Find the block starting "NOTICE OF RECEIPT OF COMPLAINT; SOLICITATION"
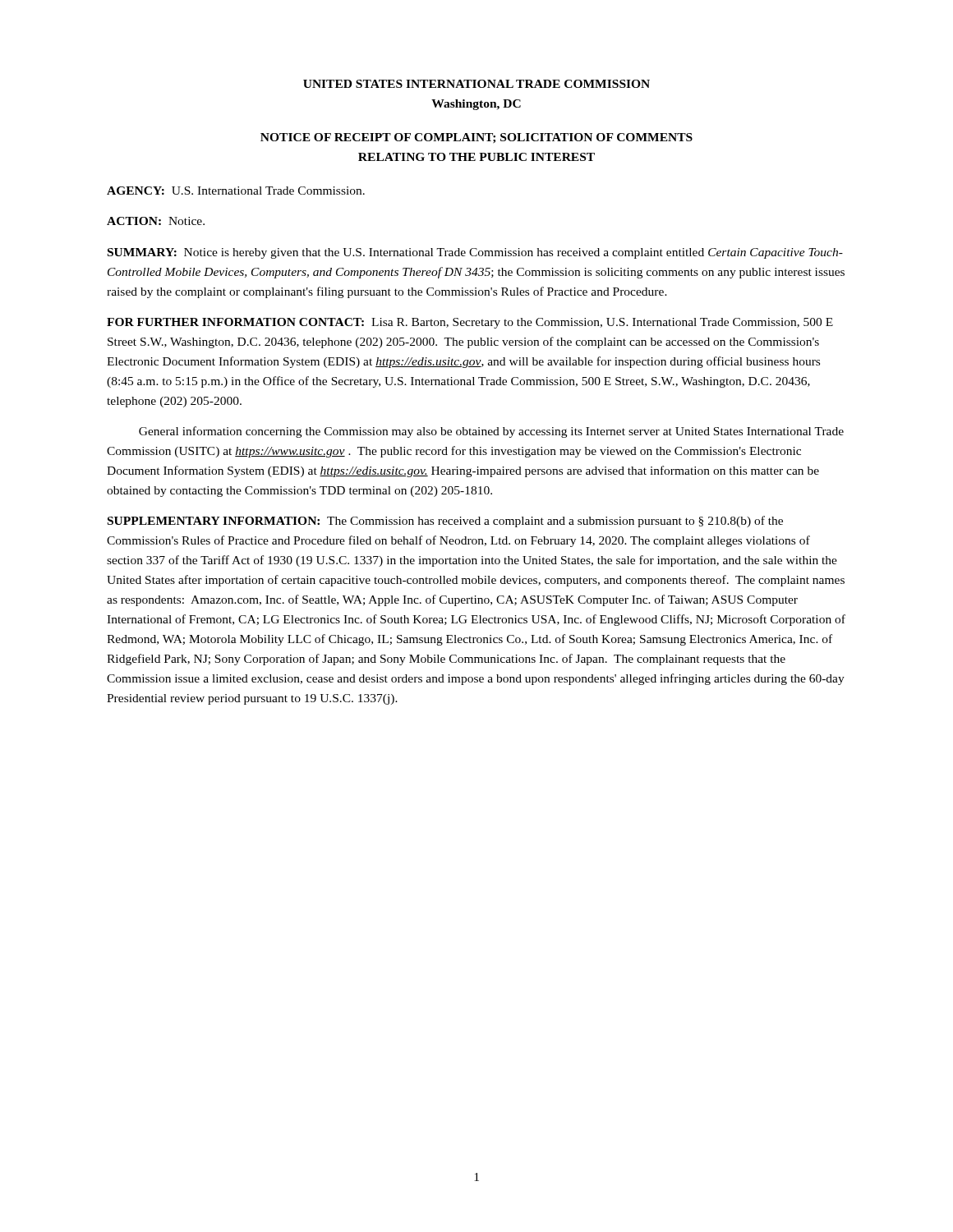 (476, 147)
